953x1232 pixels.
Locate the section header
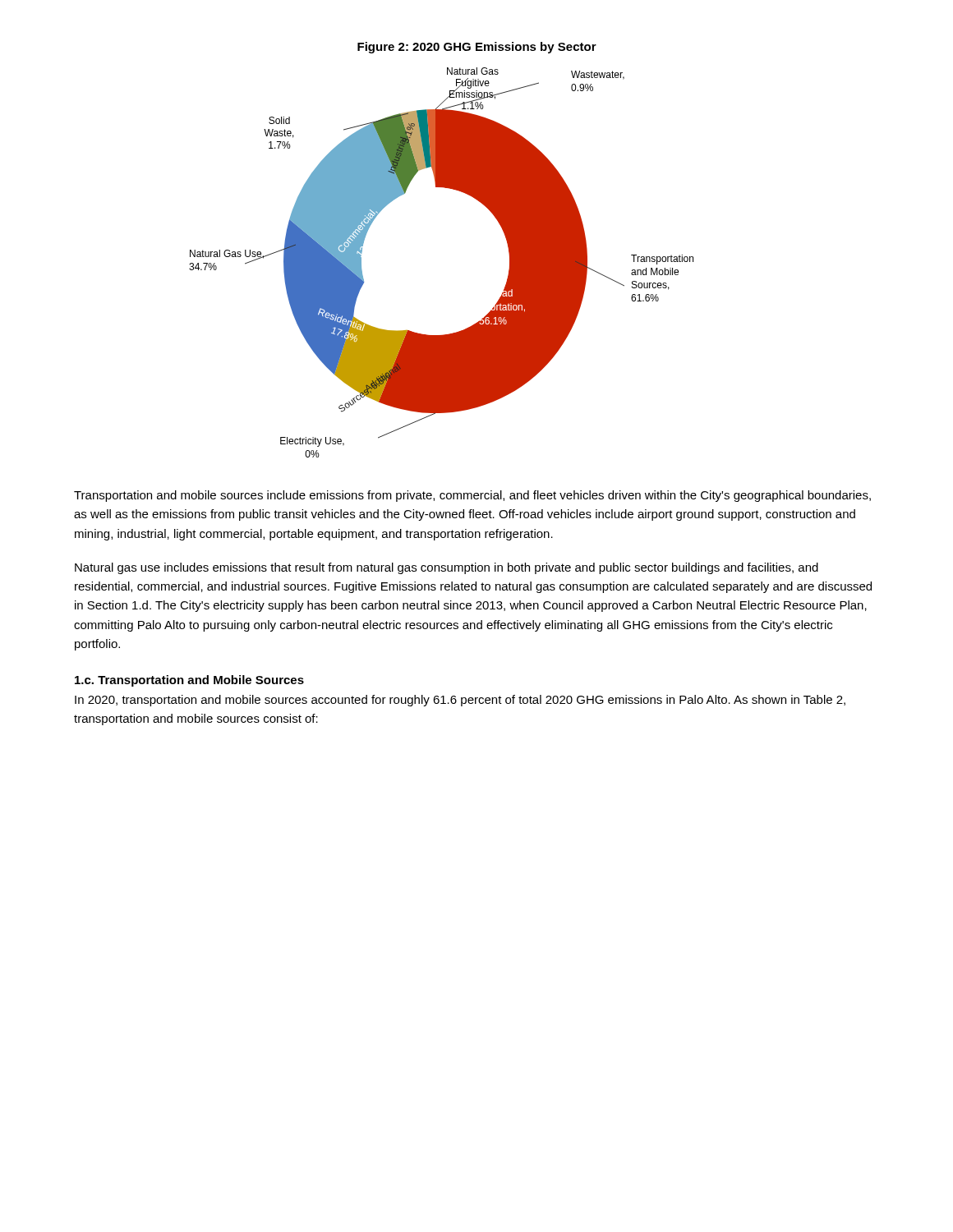coord(189,680)
